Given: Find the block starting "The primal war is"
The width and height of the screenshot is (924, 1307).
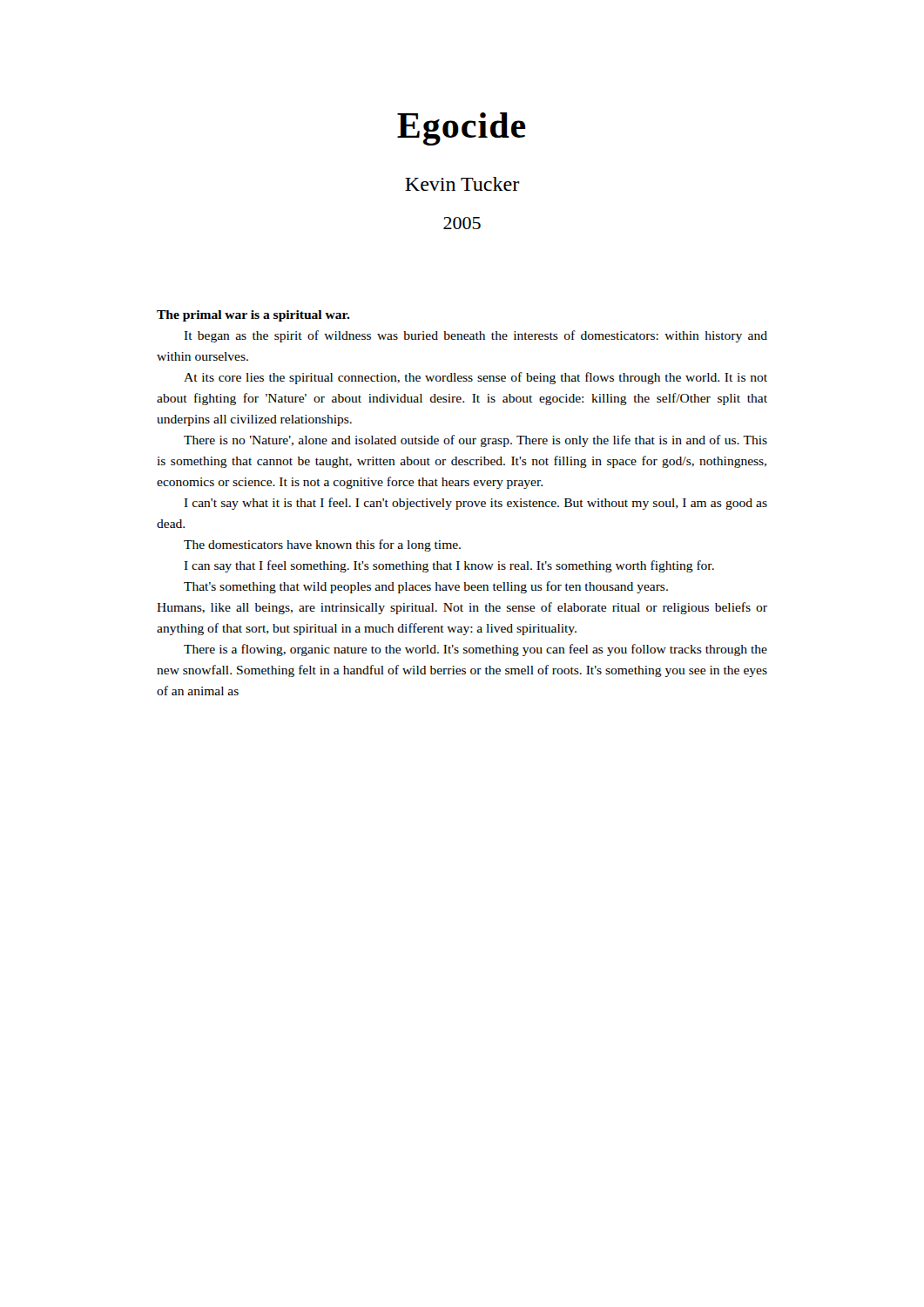Looking at the screenshot, I should point(462,503).
